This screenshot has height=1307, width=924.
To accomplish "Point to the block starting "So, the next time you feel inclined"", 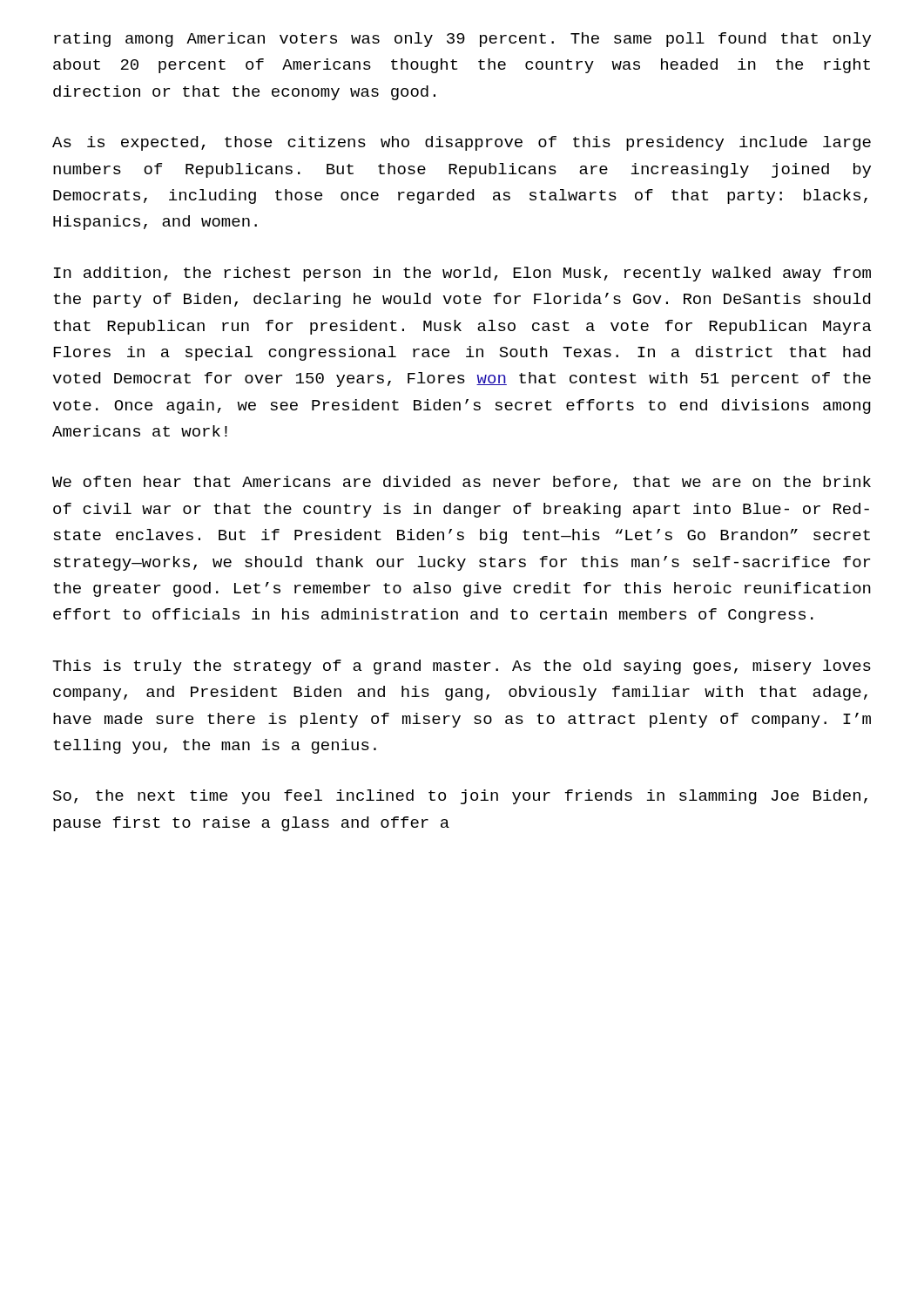I will pyautogui.click(x=462, y=810).
